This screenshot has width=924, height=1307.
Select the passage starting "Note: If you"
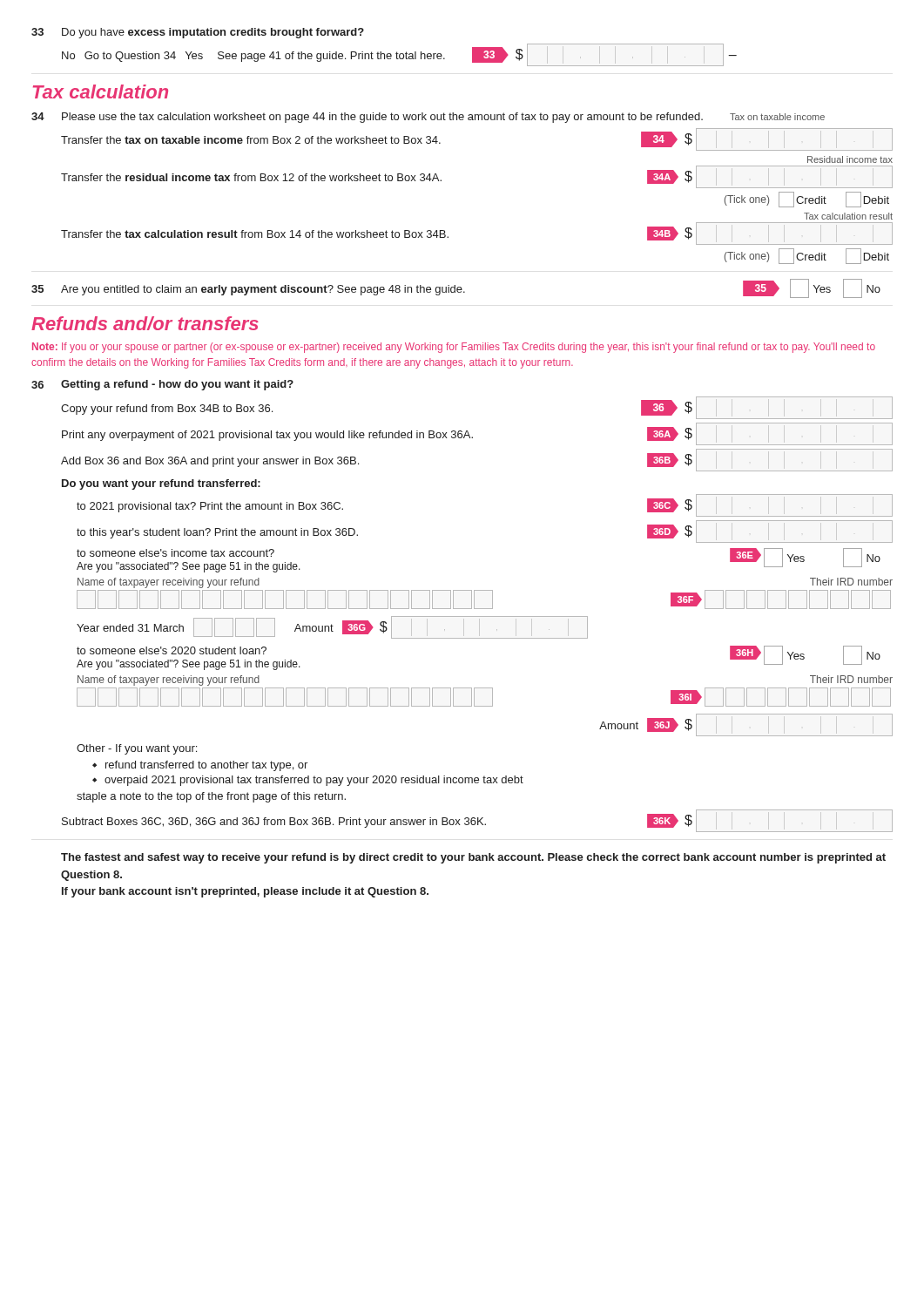pos(462,355)
